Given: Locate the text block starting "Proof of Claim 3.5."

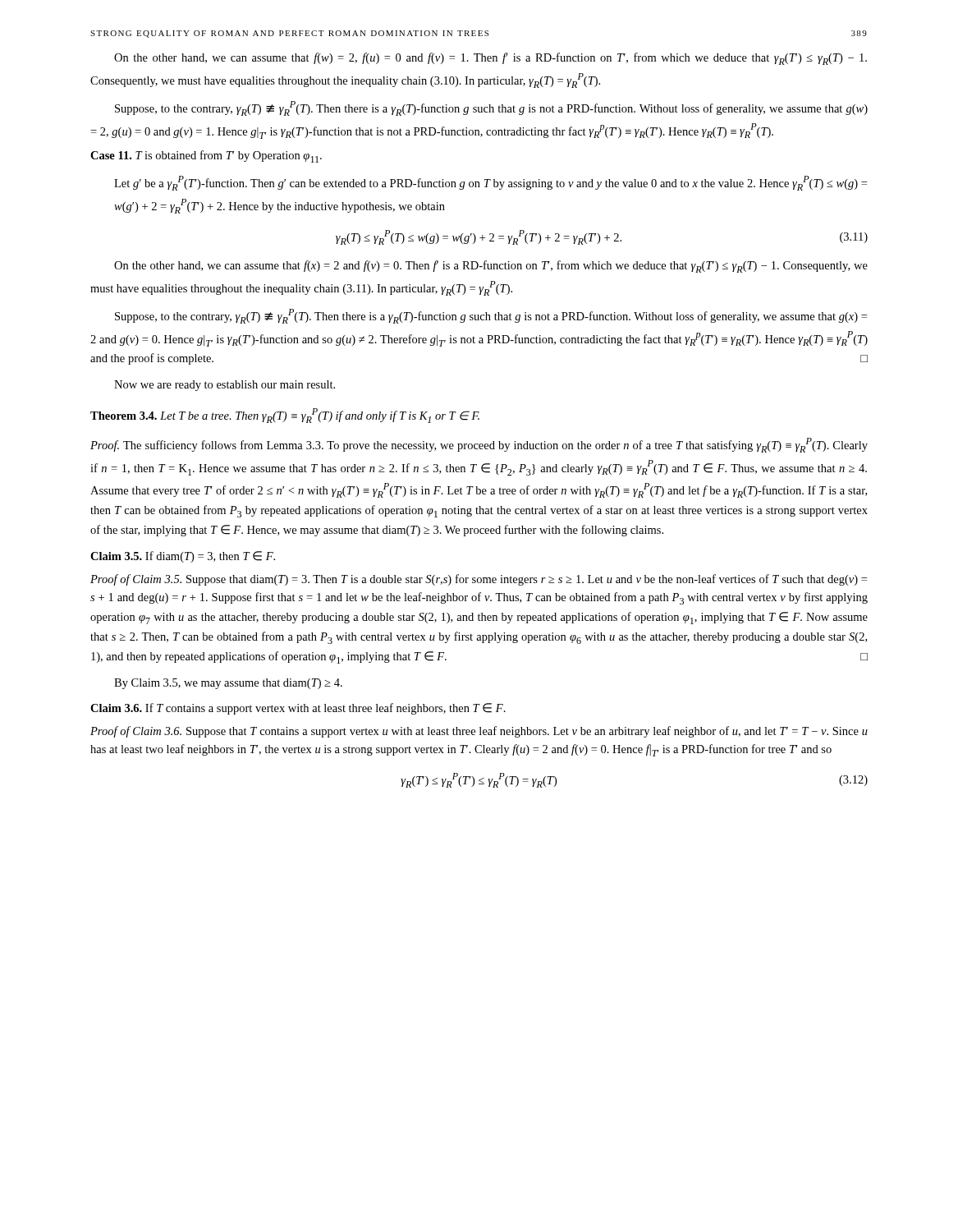Looking at the screenshot, I should (479, 619).
